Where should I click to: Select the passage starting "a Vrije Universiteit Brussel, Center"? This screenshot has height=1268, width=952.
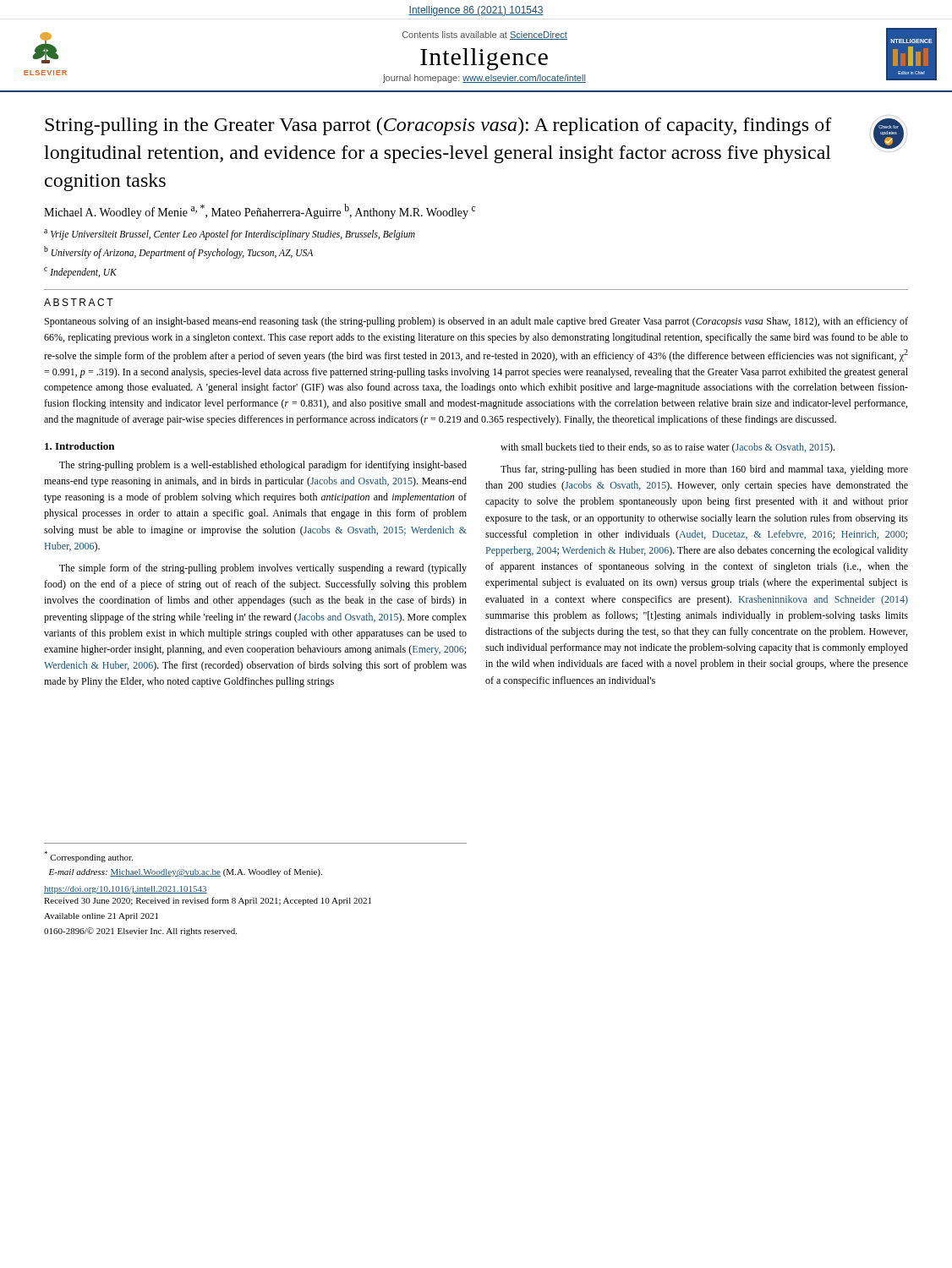tap(230, 251)
